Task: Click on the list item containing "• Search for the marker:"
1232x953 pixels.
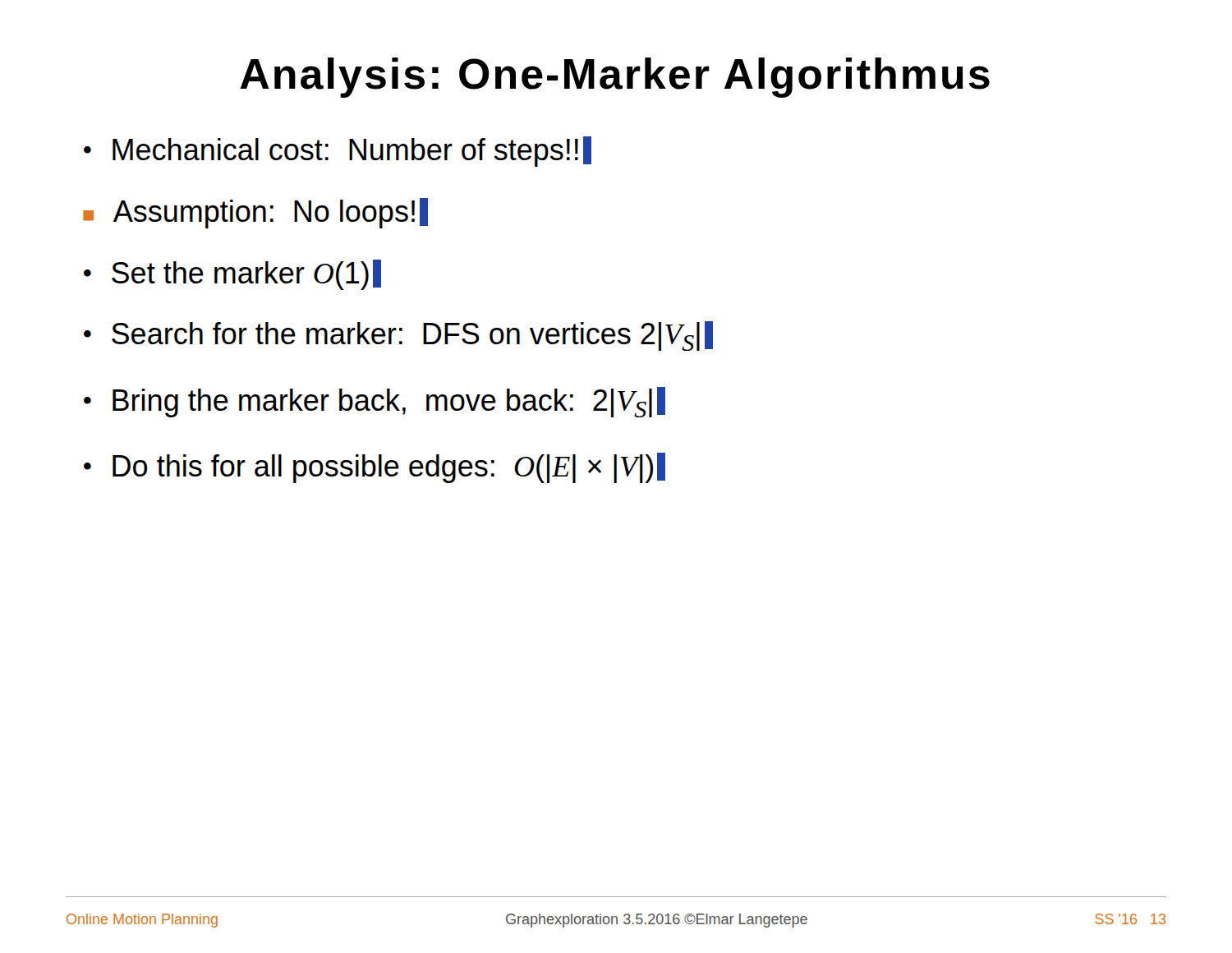Action: click(x=397, y=337)
